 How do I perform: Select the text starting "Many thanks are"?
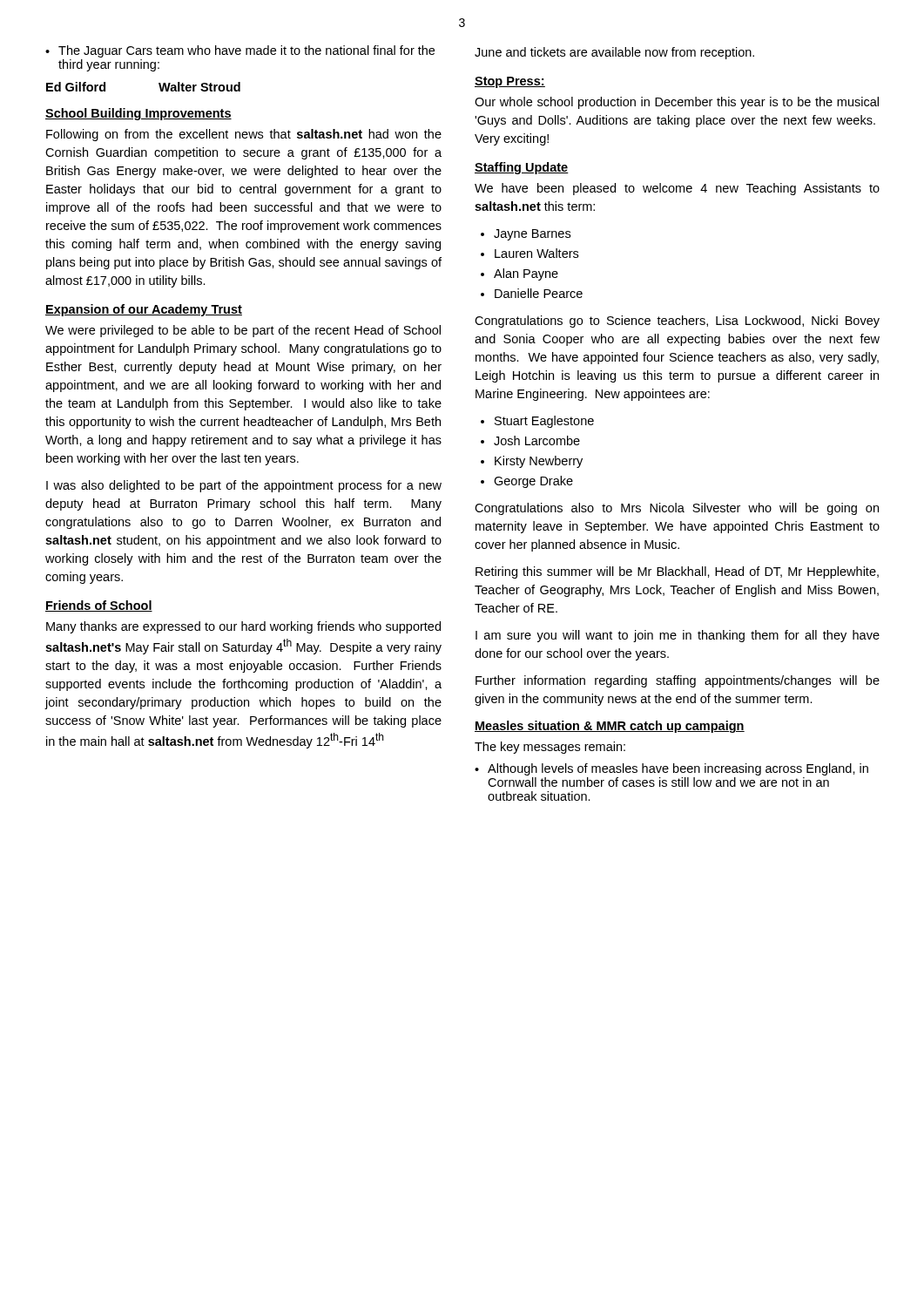pyautogui.click(x=243, y=685)
